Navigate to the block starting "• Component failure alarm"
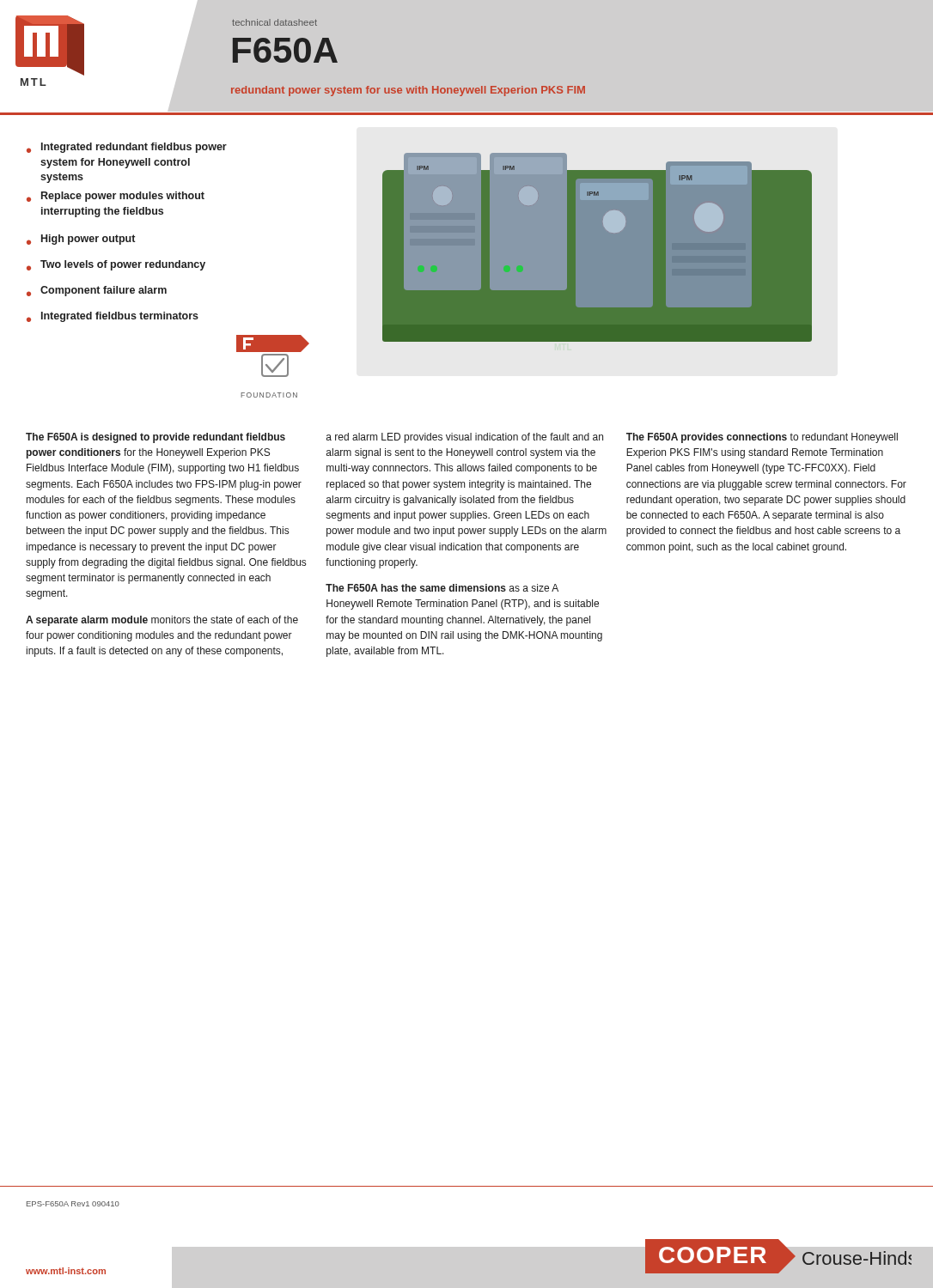This screenshot has width=933, height=1288. (96, 295)
